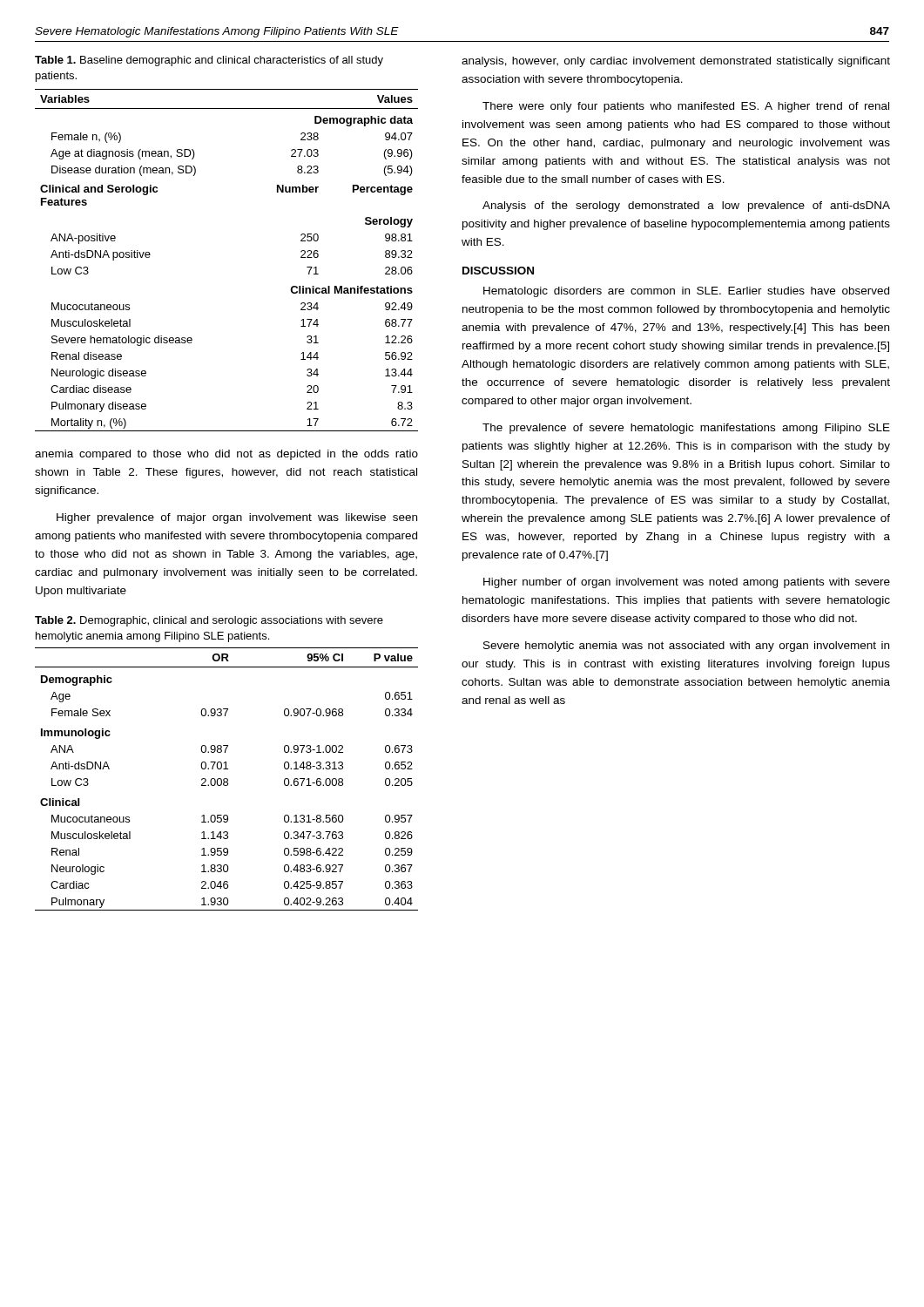Where is the passage that starts "There were only four patients who manifested"?
The width and height of the screenshot is (924, 1307).
tap(676, 142)
